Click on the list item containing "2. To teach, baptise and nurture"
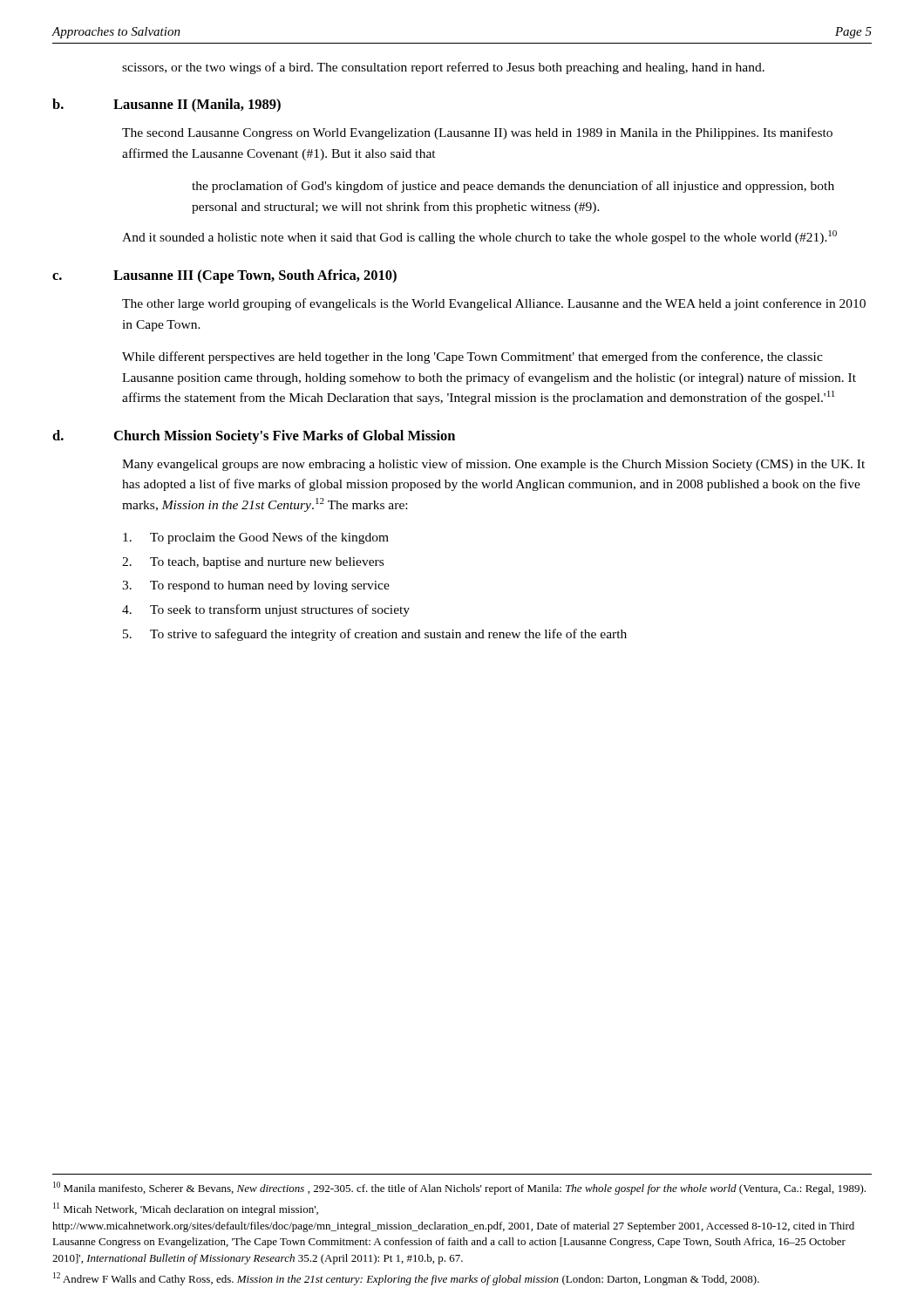 253,561
